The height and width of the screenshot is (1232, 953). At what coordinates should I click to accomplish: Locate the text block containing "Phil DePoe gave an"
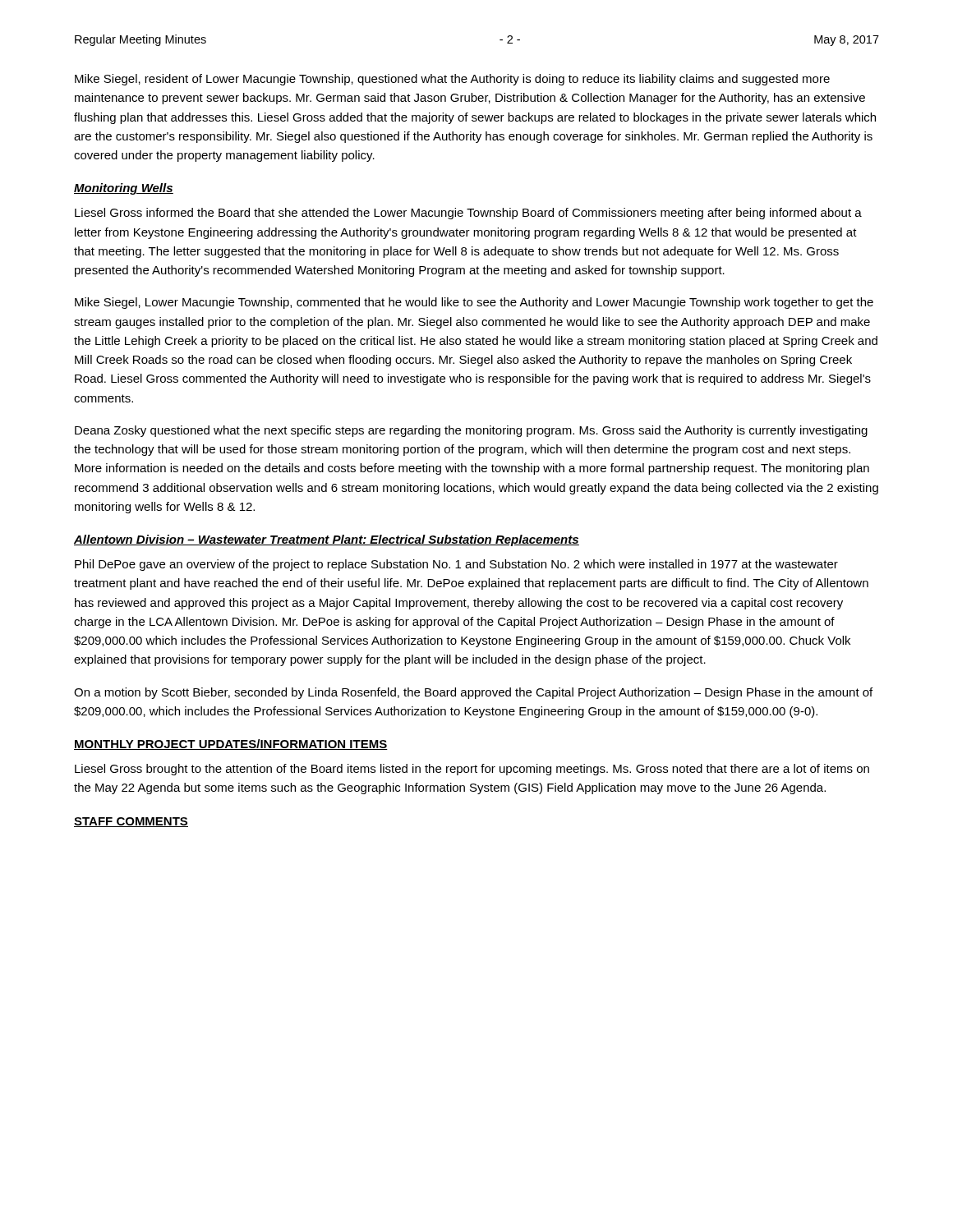point(471,612)
